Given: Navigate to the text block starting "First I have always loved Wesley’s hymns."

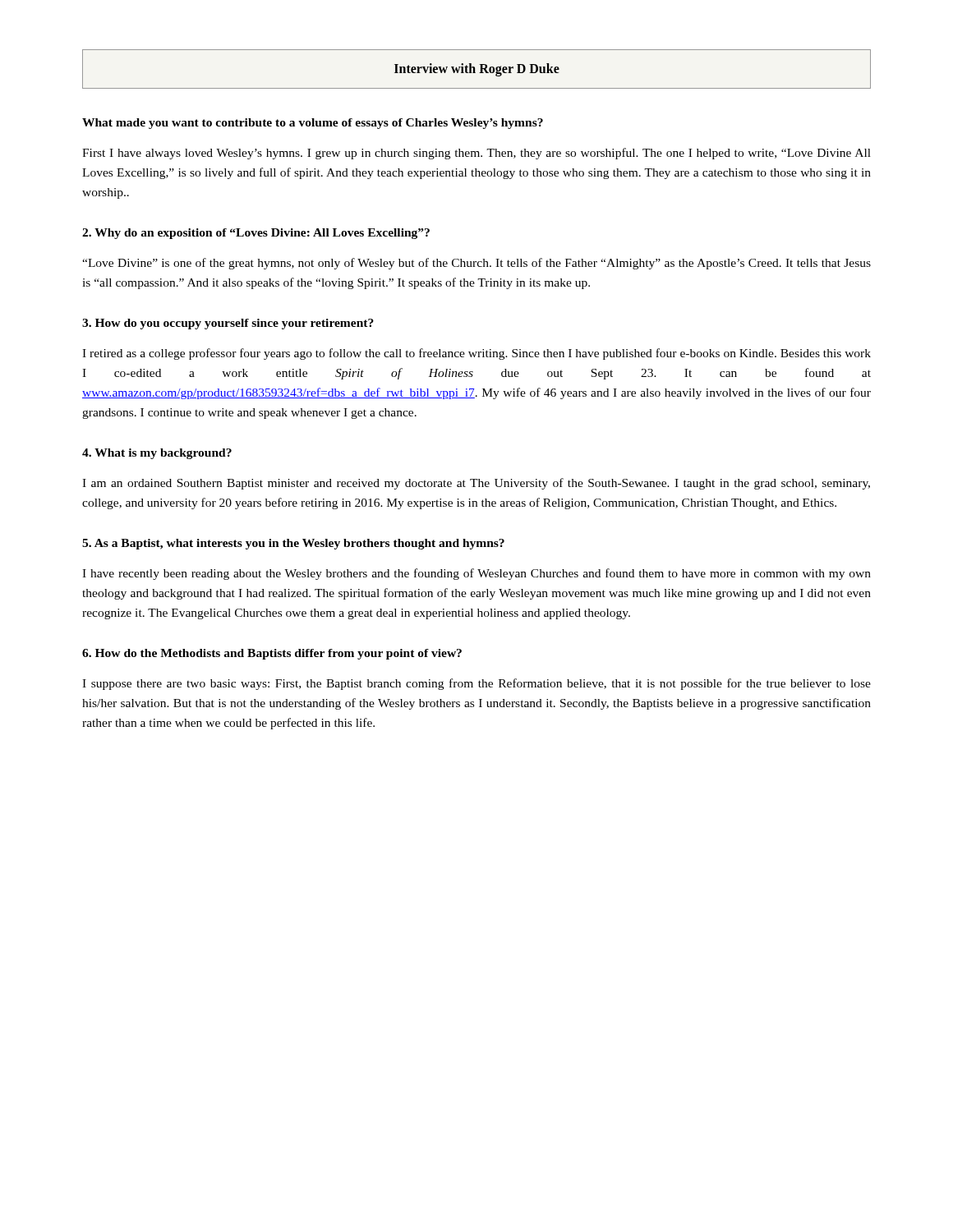Looking at the screenshot, I should (476, 172).
